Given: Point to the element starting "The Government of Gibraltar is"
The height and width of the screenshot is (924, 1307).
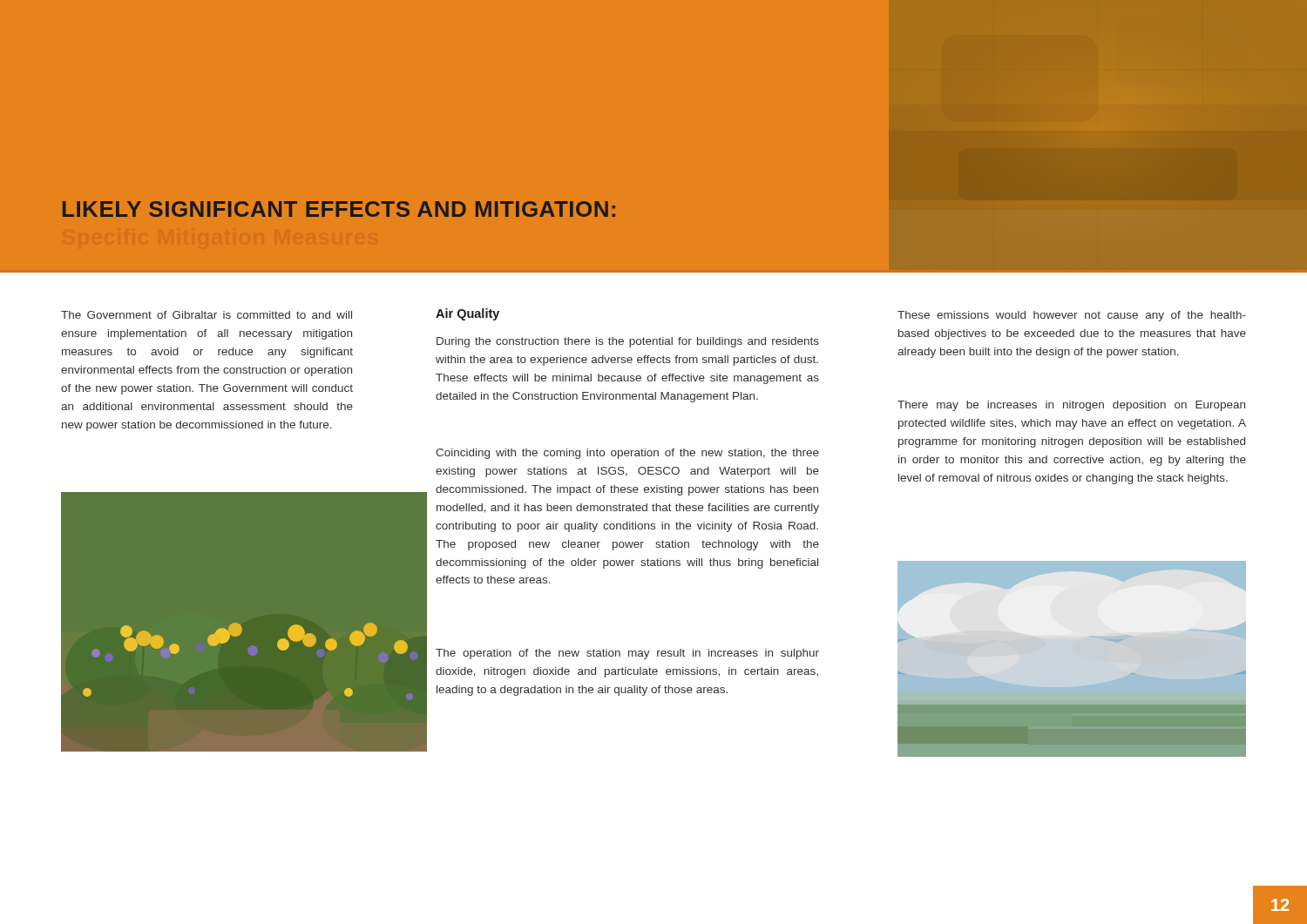Looking at the screenshot, I should point(207,369).
